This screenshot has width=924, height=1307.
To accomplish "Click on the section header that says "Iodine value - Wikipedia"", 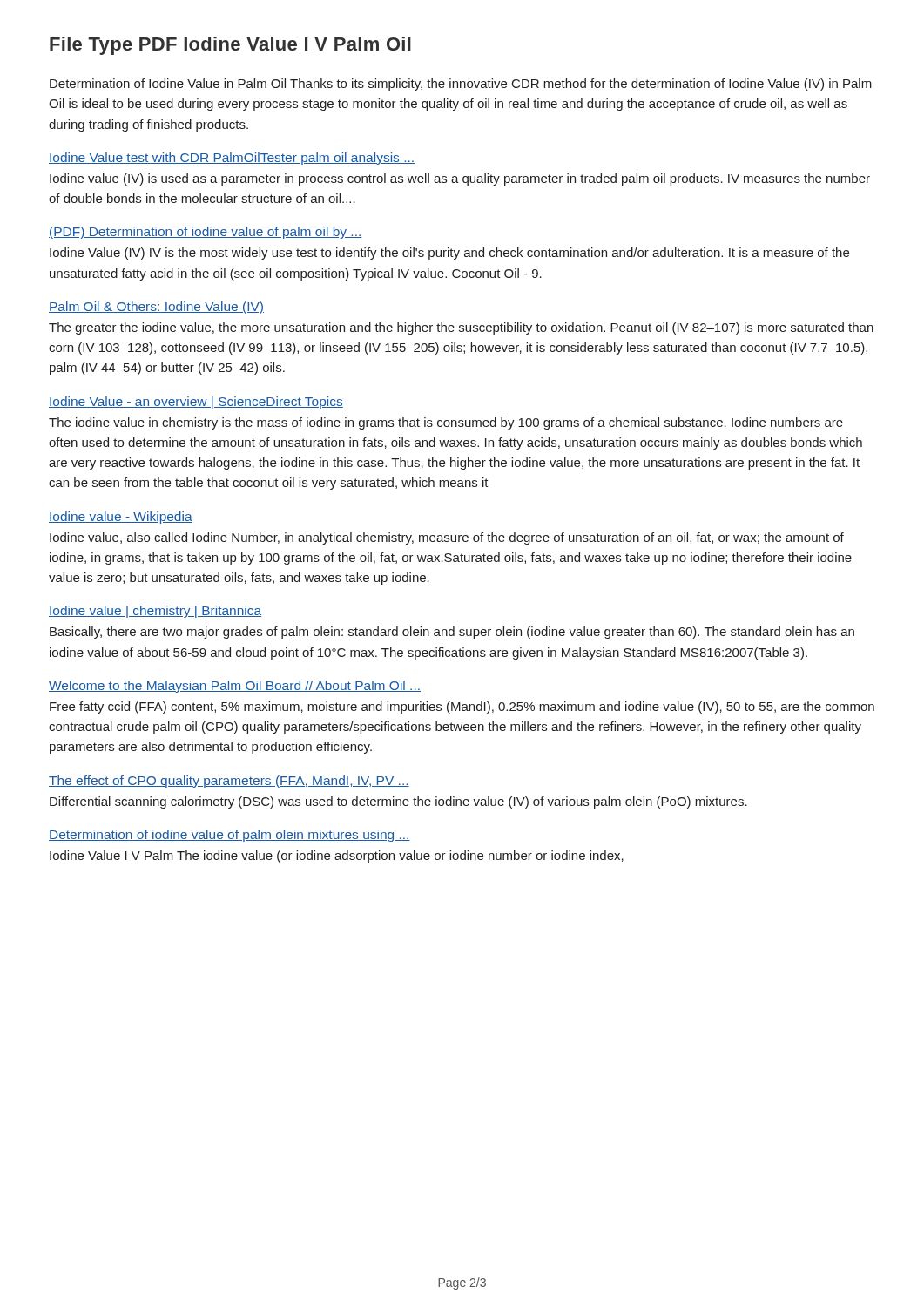I will (120, 516).
